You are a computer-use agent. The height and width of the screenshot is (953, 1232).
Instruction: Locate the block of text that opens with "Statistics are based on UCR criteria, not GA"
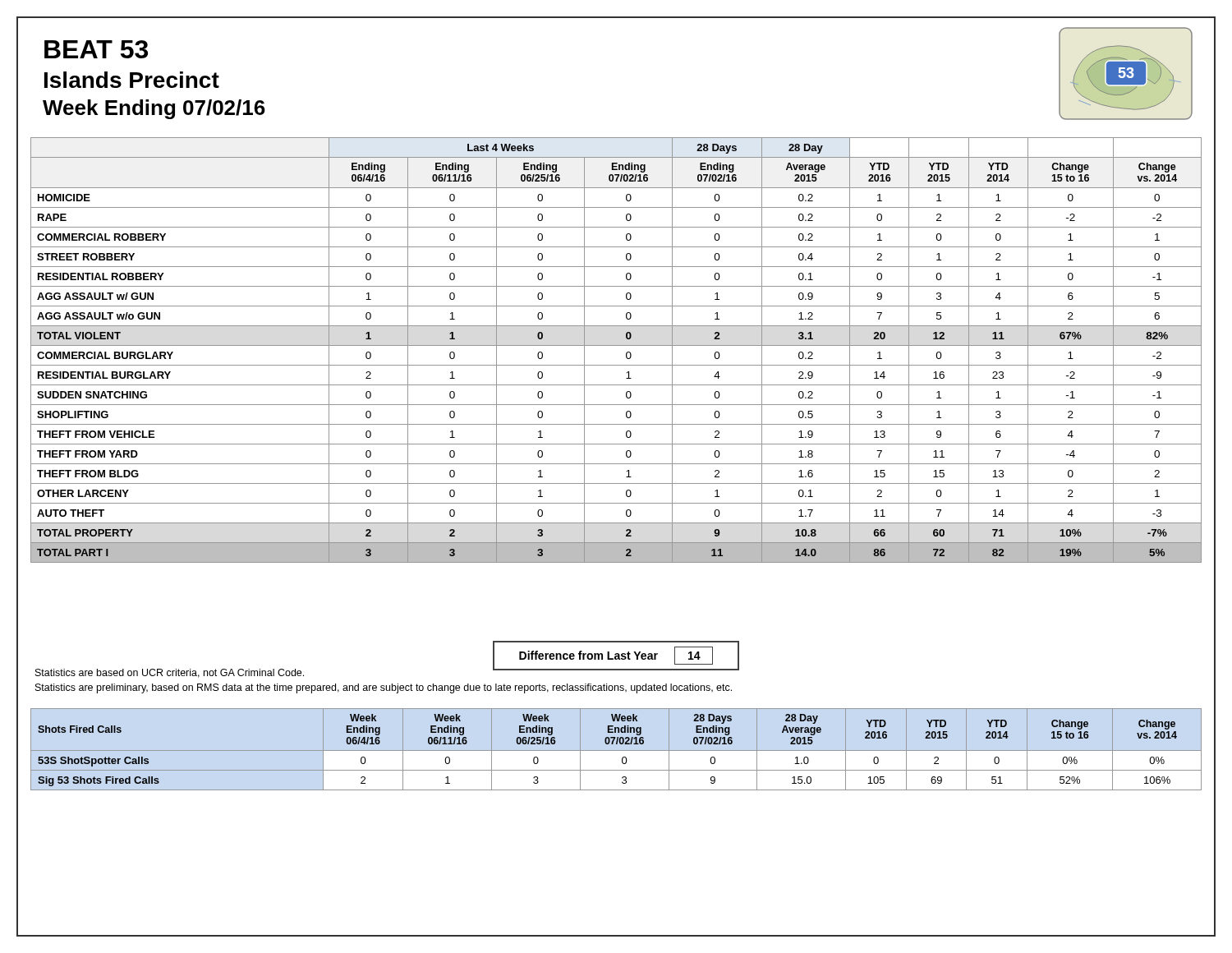point(170,673)
